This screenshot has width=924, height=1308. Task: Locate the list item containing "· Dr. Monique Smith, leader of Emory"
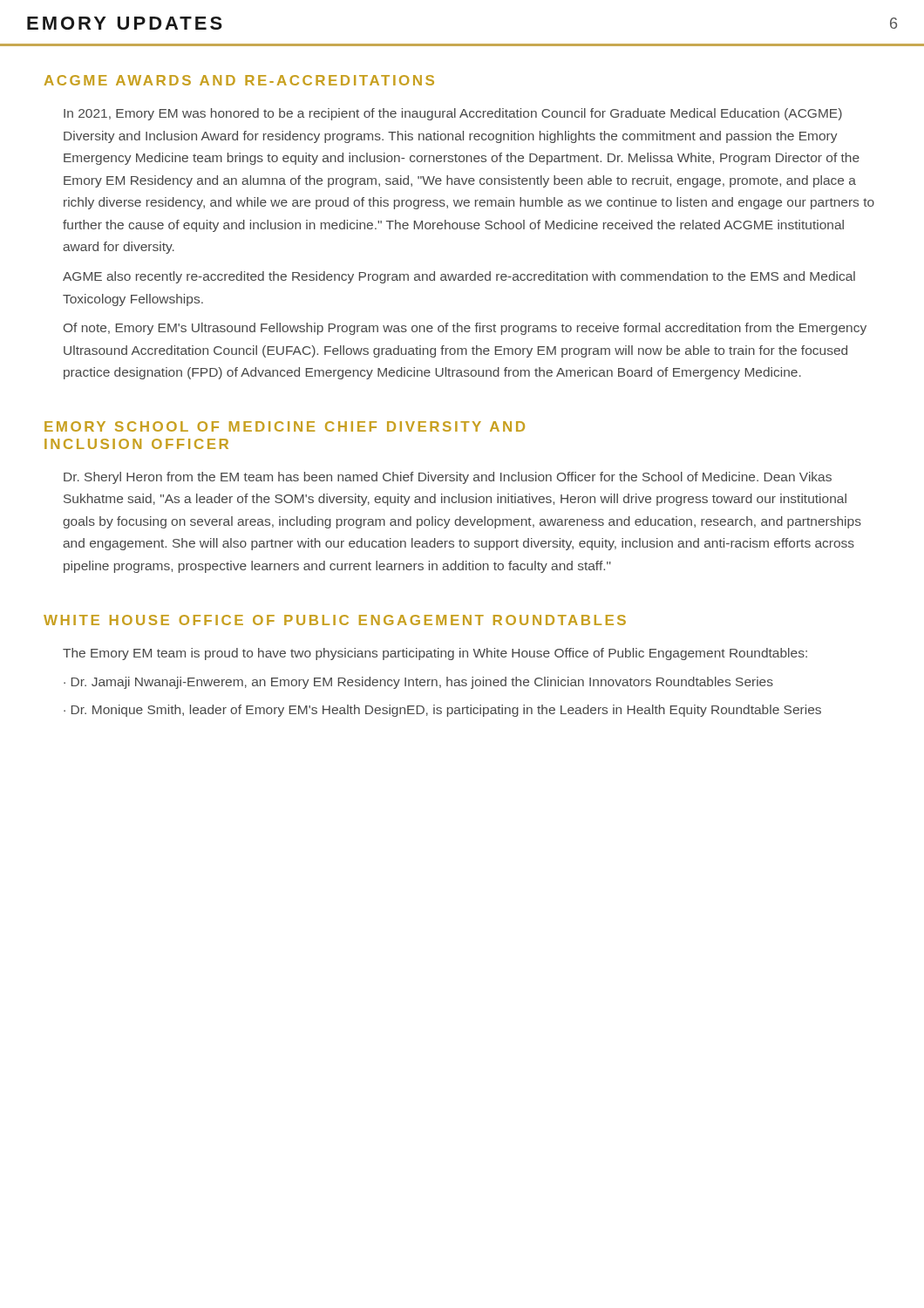click(x=462, y=709)
